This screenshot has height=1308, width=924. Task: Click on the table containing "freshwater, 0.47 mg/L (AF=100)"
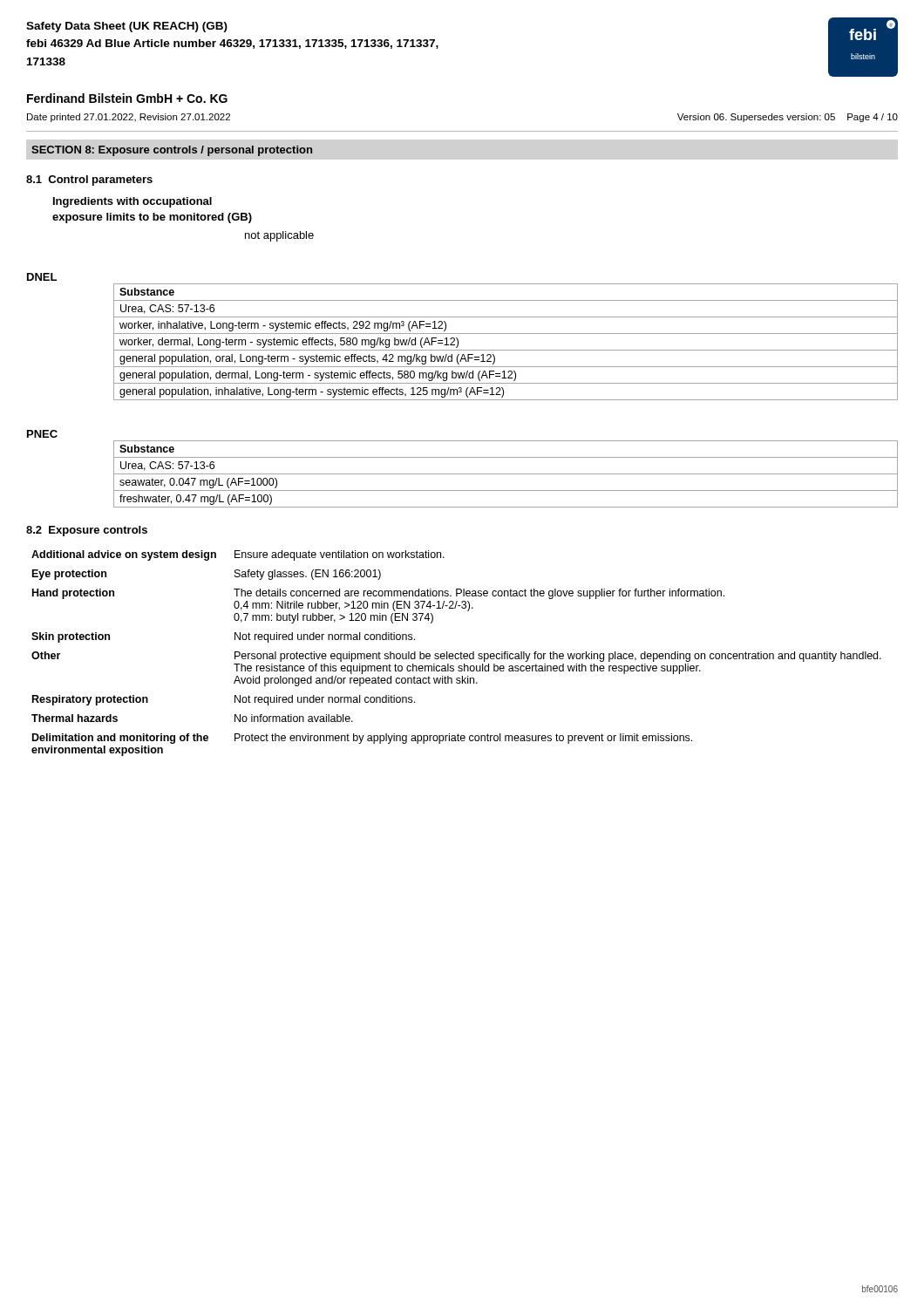506,476
